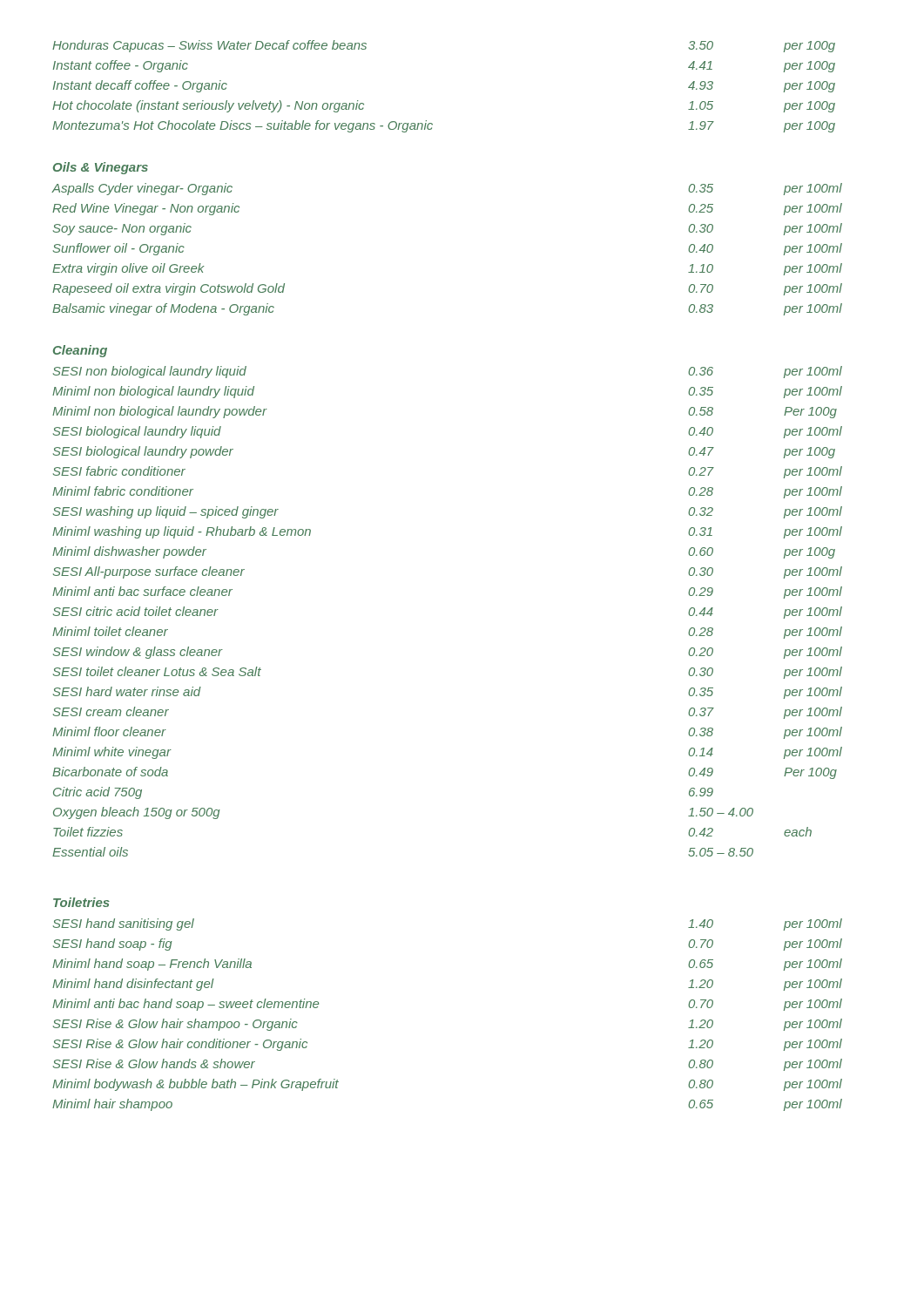Locate the list item that reads "Miniml white vinegar 0.14"
The width and height of the screenshot is (924, 1307).
(118, 752)
